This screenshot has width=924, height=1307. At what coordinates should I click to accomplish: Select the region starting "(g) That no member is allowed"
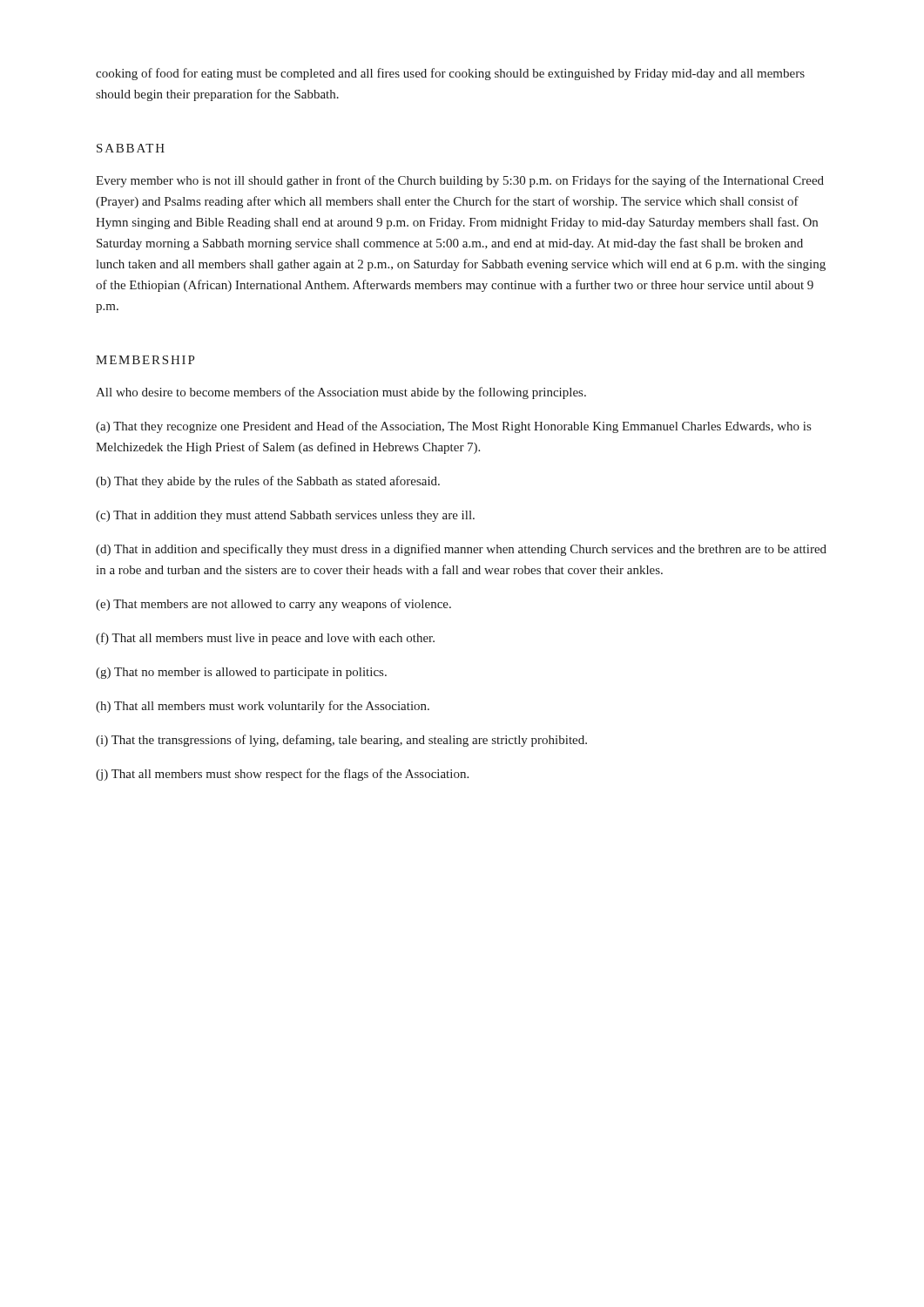(241, 673)
